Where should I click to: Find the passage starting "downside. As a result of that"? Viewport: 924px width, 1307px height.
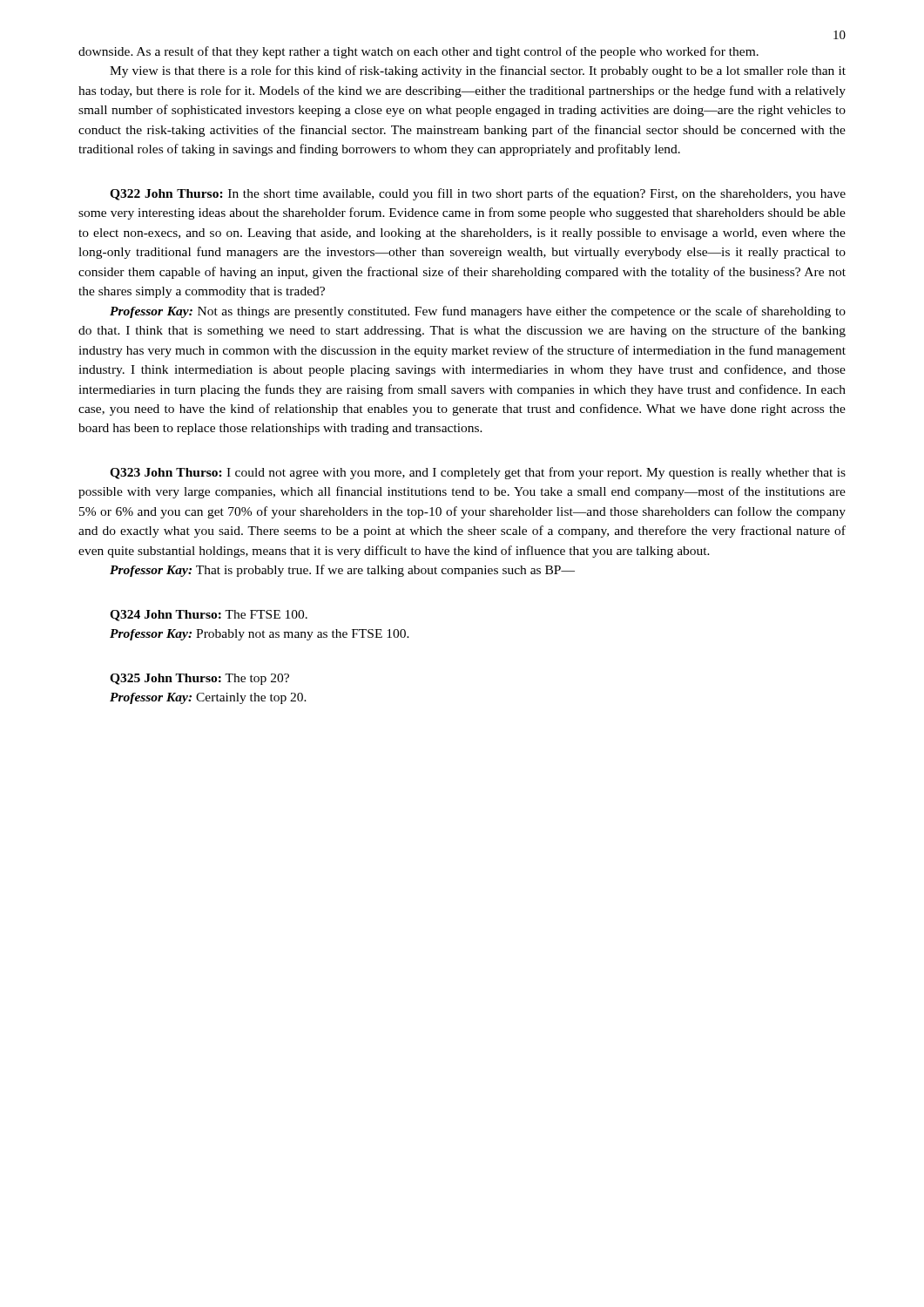(x=462, y=52)
